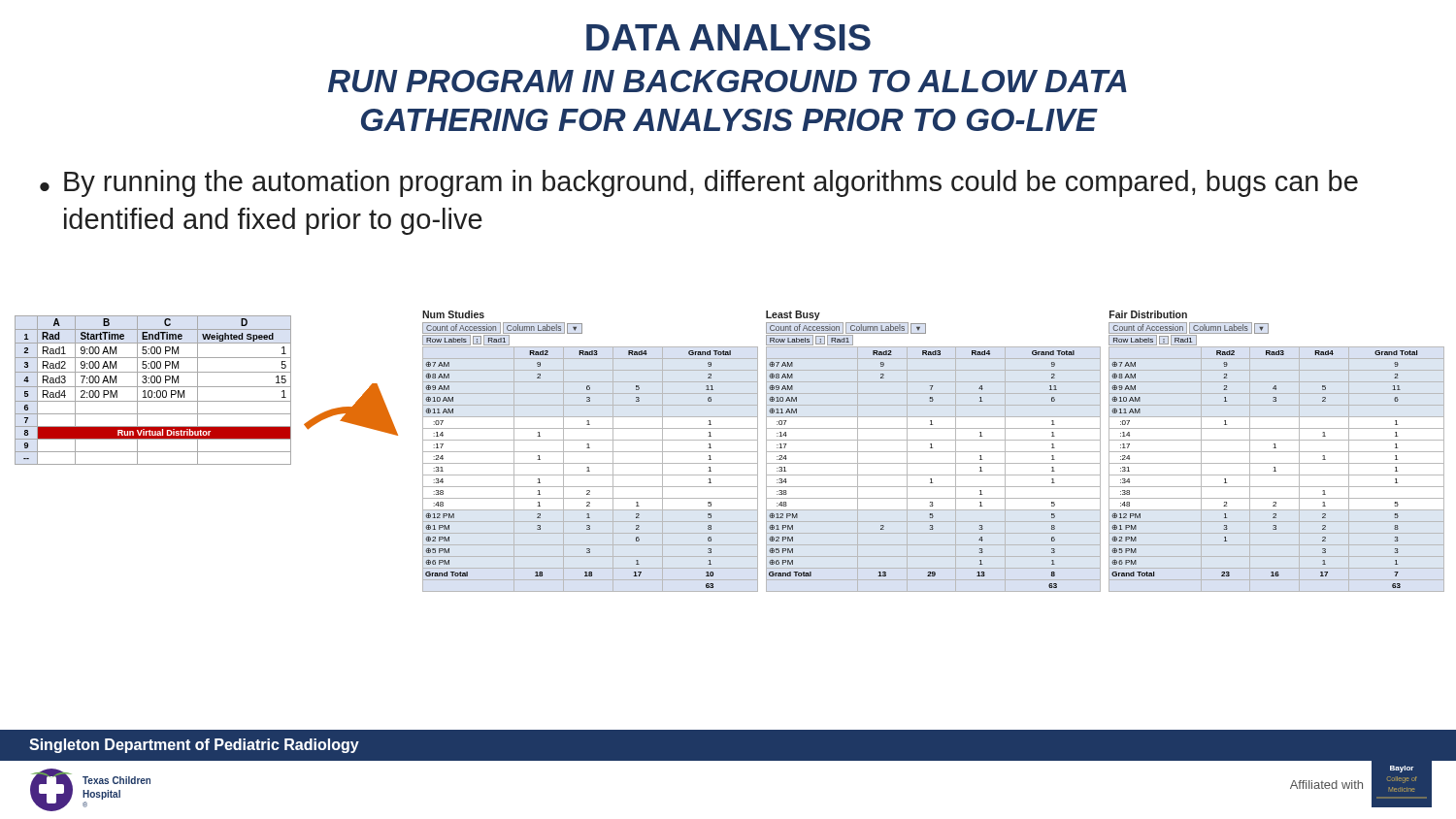The width and height of the screenshot is (1456, 819).
Task: Point to the text block starting "Affiliated with"
Action: pyautogui.click(x=1327, y=784)
